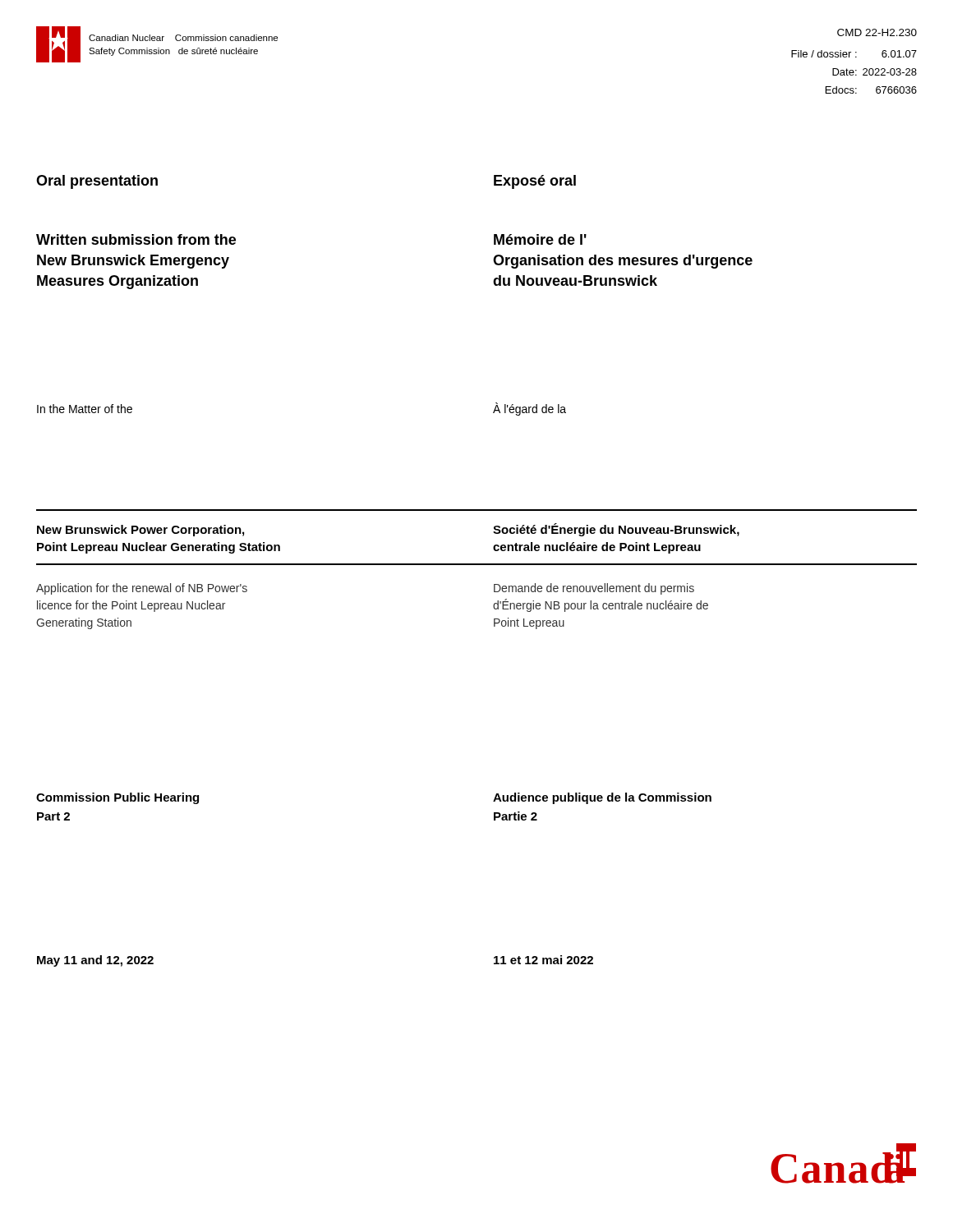This screenshot has width=953, height=1232.
Task: Click where it says "À l'égard de la"
Action: click(x=529, y=409)
